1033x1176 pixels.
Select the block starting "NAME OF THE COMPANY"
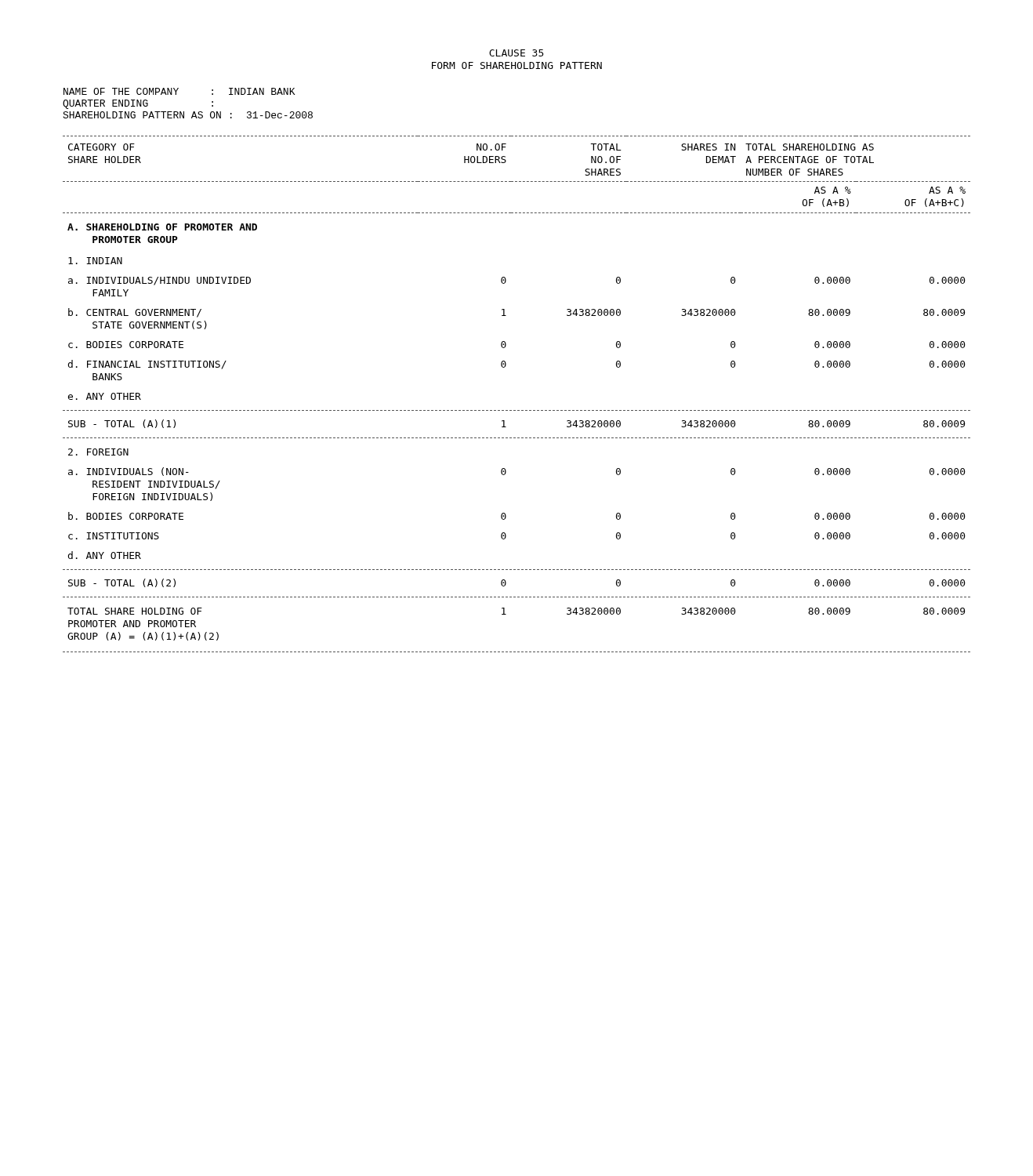[179, 91]
